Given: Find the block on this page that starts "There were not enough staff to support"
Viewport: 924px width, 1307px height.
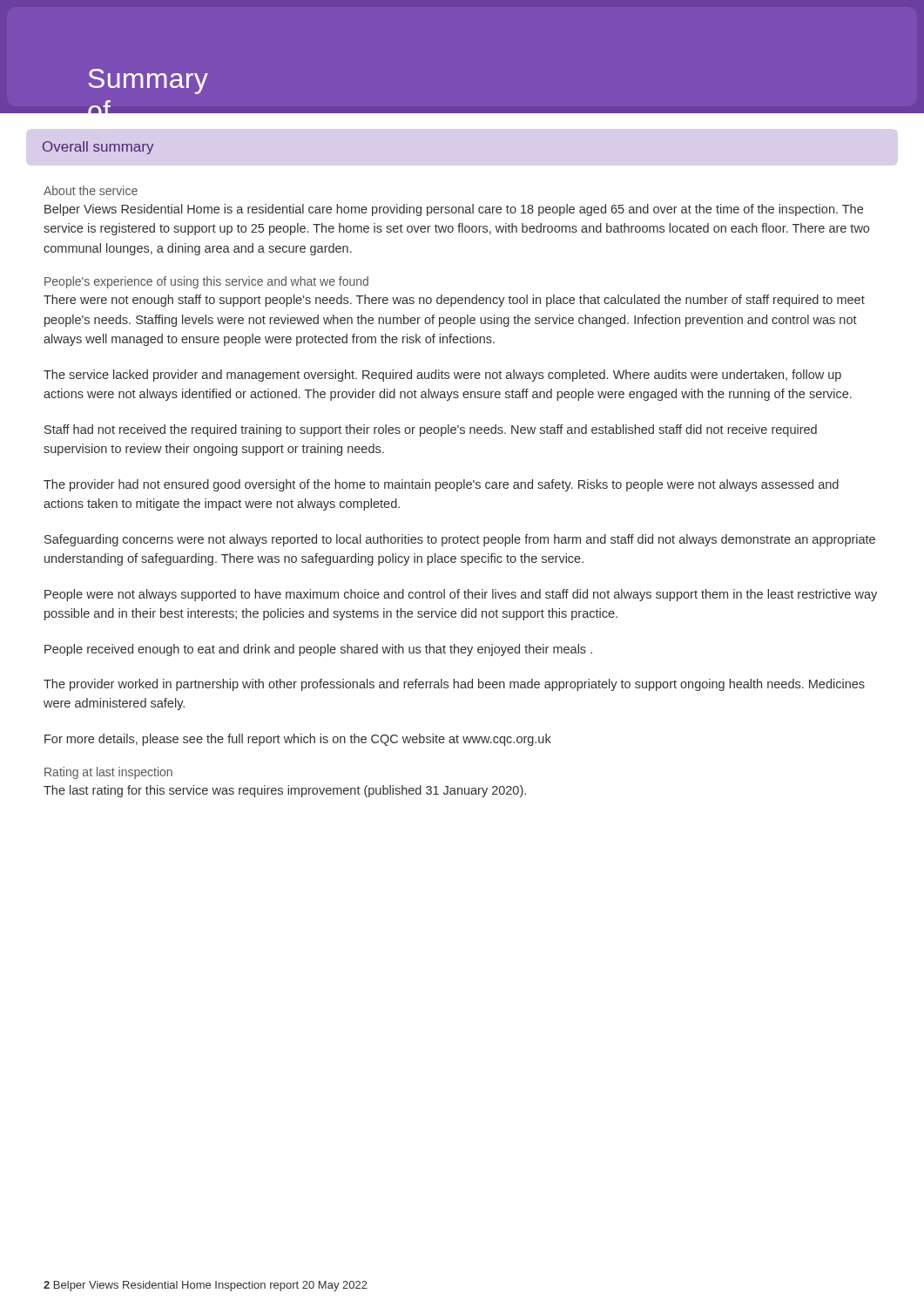Looking at the screenshot, I should point(454,320).
